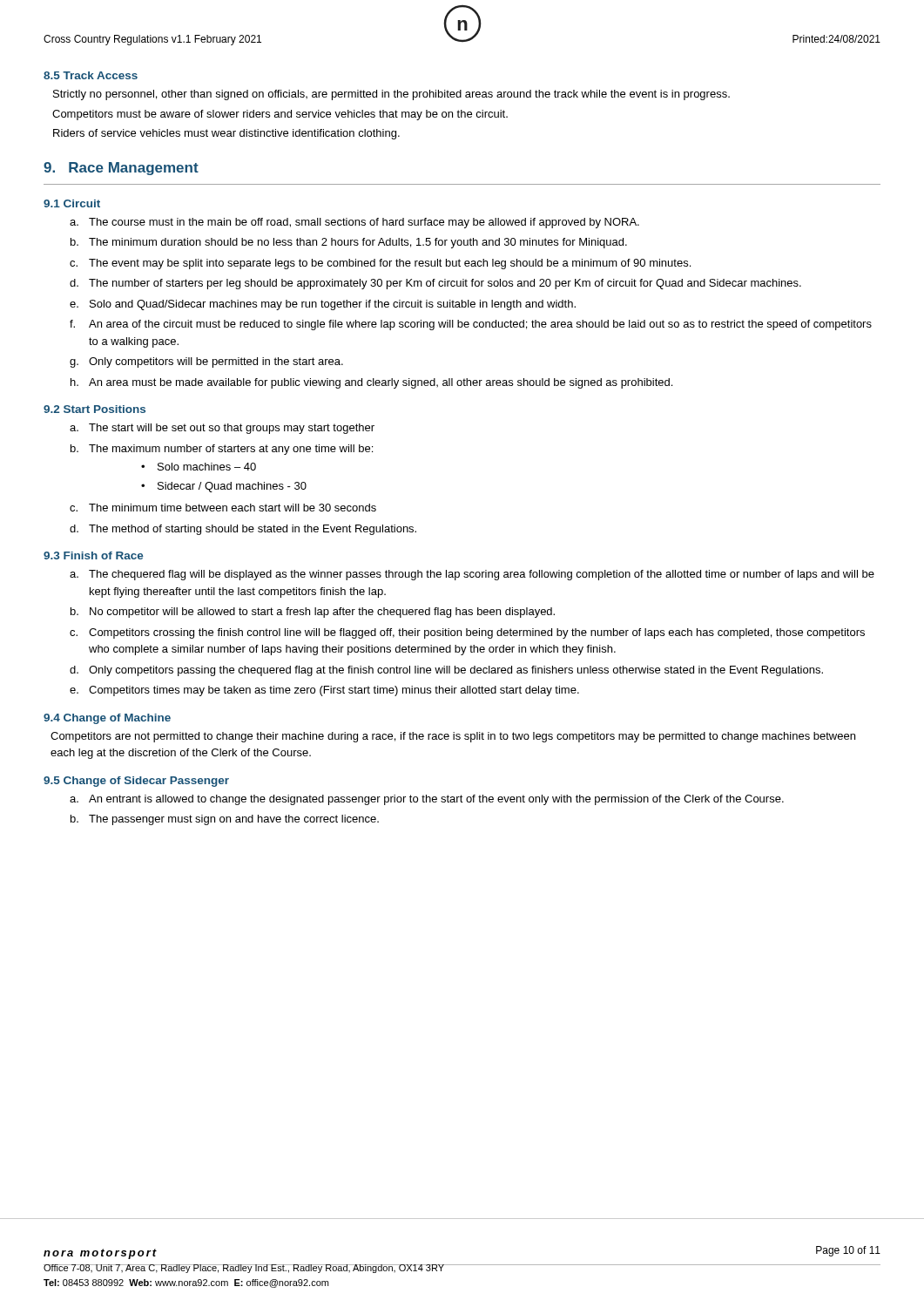This screenshot has width=924, height=1307.
Task: Locate the text starting "b. The passenger must"
Action: [x=225, y=820]
